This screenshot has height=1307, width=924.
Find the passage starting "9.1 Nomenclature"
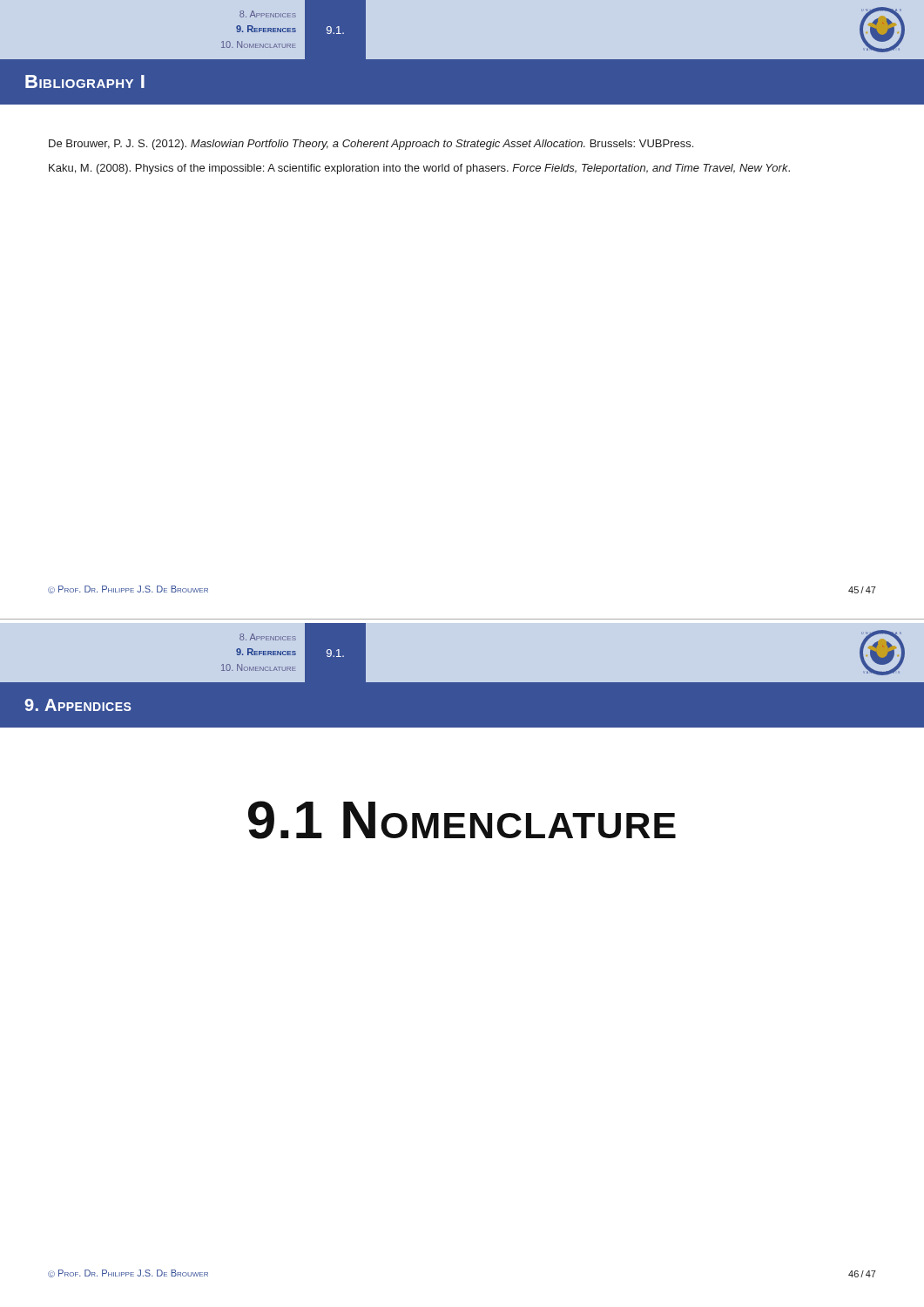tap(462, 819)
